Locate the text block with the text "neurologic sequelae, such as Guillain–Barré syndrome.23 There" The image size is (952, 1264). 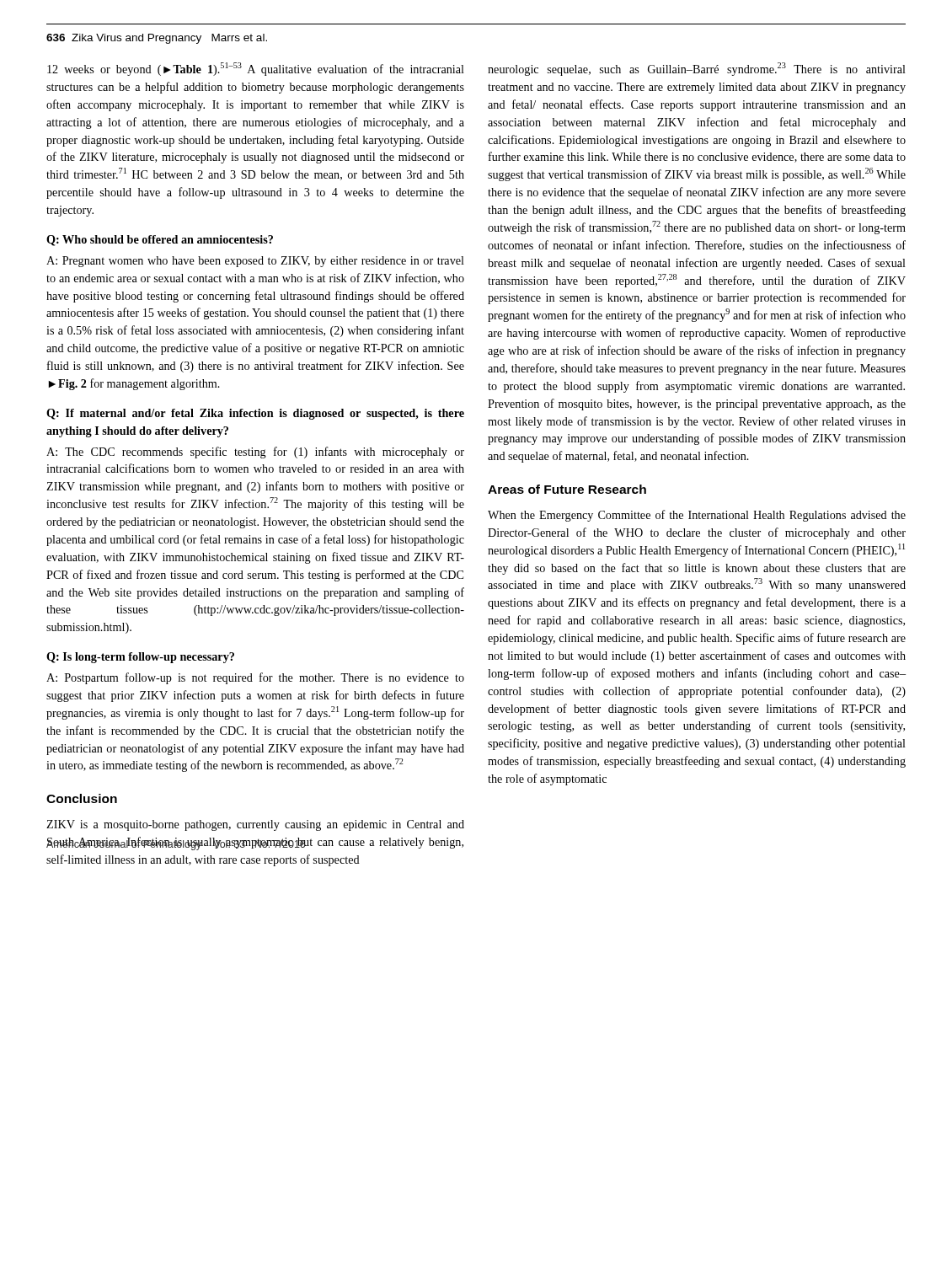697,263
